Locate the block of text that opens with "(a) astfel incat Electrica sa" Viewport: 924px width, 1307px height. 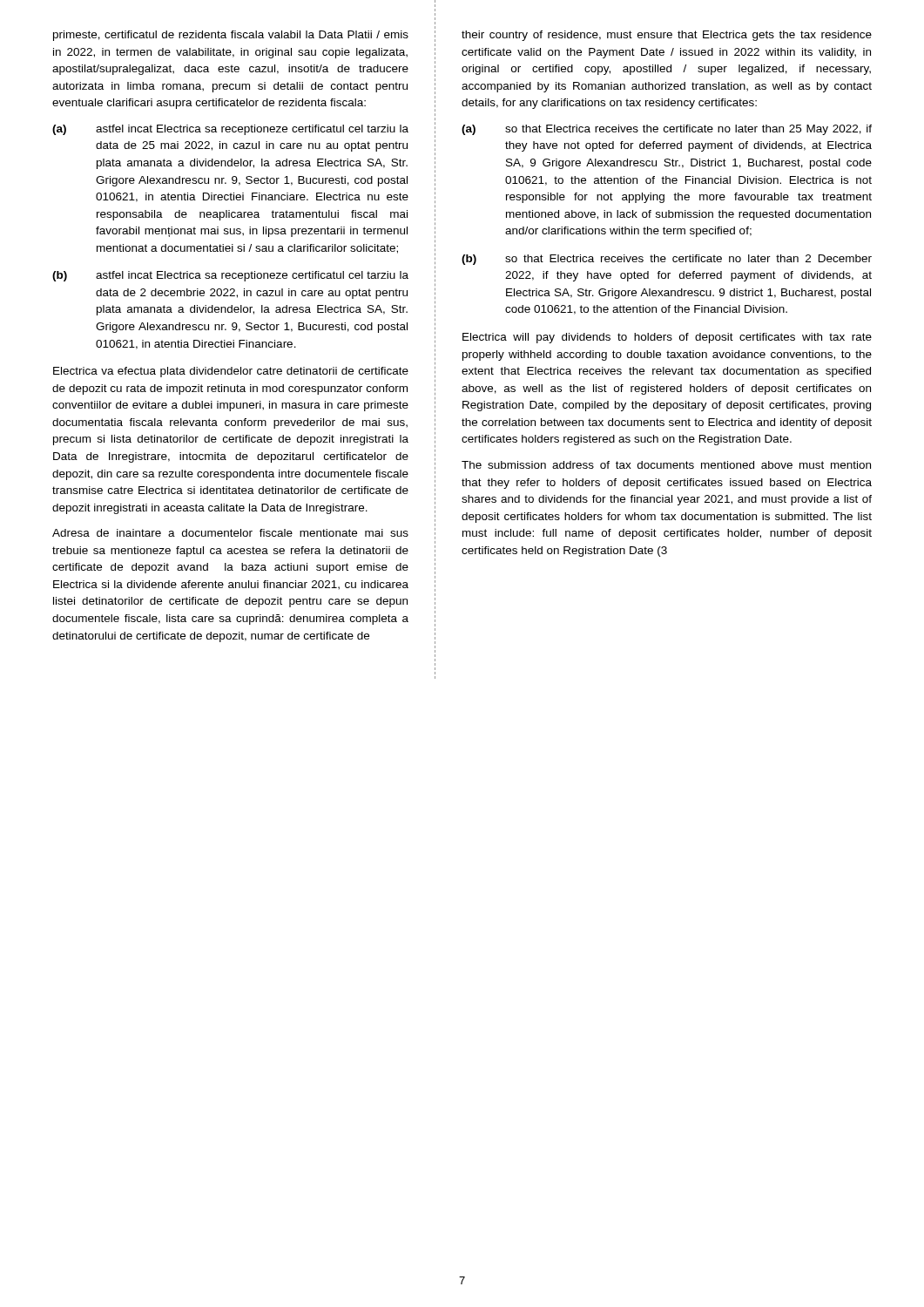230,188
